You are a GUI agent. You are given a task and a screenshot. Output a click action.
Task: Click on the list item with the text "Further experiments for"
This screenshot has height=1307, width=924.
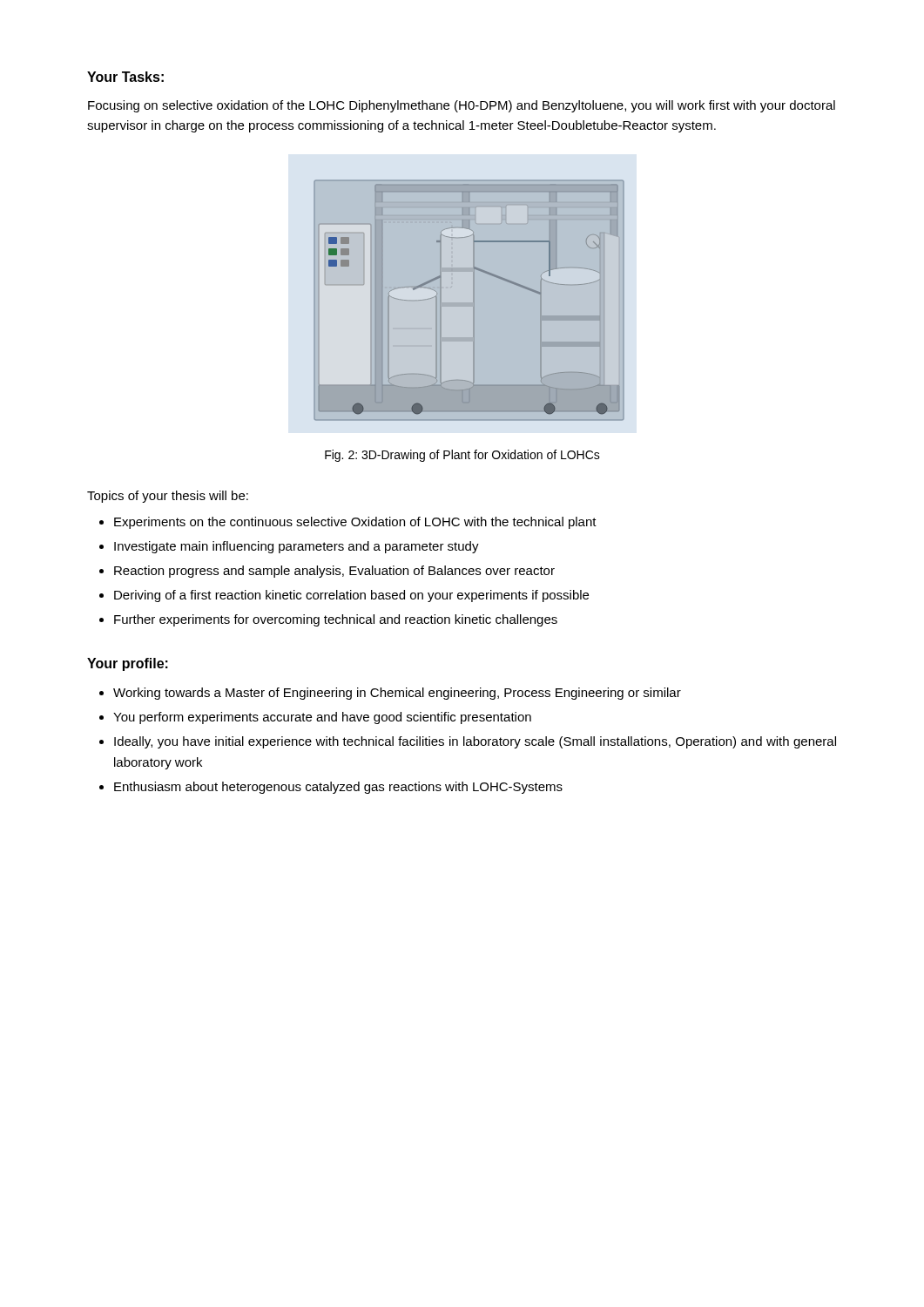(x=335, y=619)
